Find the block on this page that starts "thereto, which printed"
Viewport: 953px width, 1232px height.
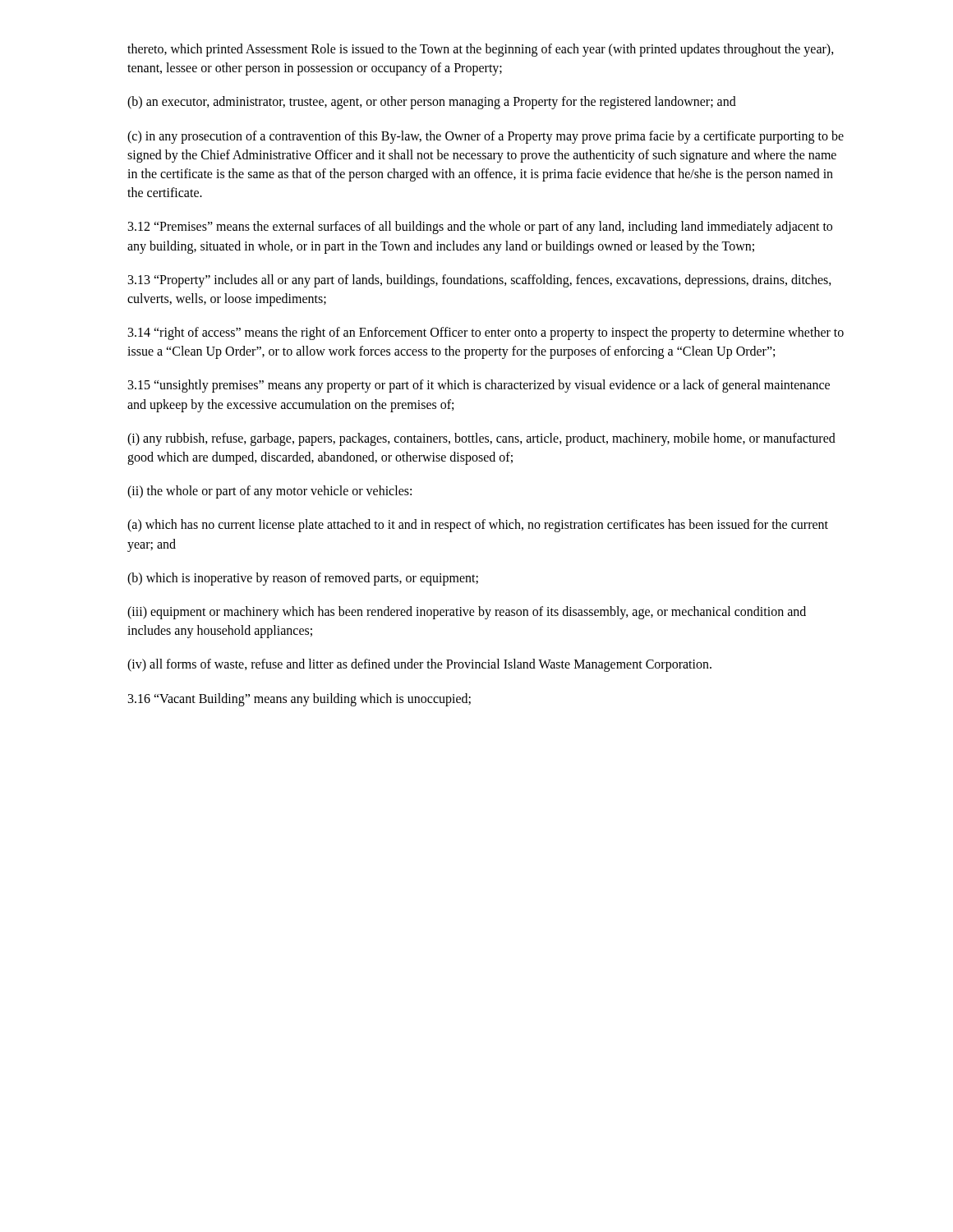click(487, 58)
